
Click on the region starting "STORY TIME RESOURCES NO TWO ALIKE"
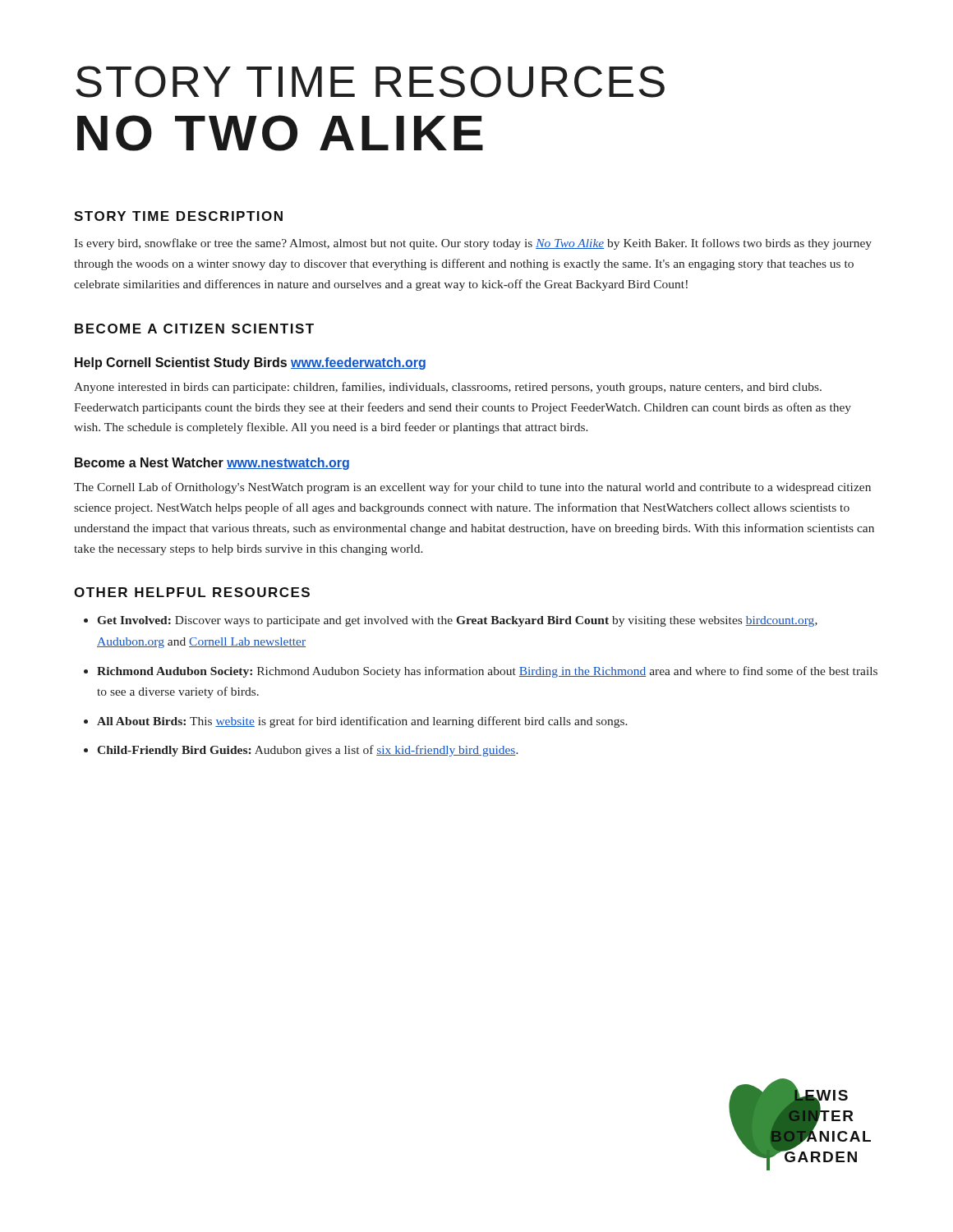point(476,109)
